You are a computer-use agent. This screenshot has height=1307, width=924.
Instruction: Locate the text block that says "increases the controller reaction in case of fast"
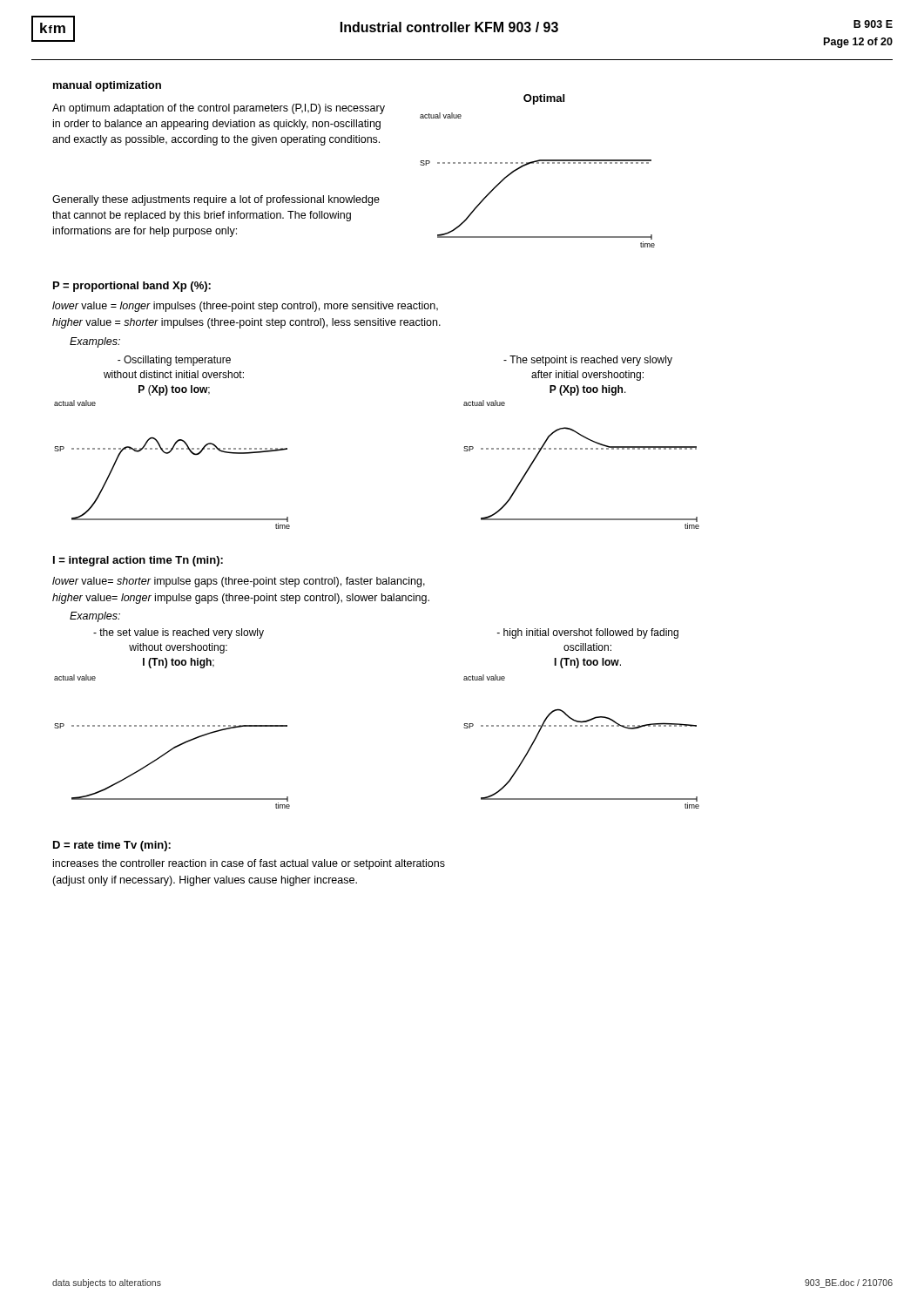(249, 872)
